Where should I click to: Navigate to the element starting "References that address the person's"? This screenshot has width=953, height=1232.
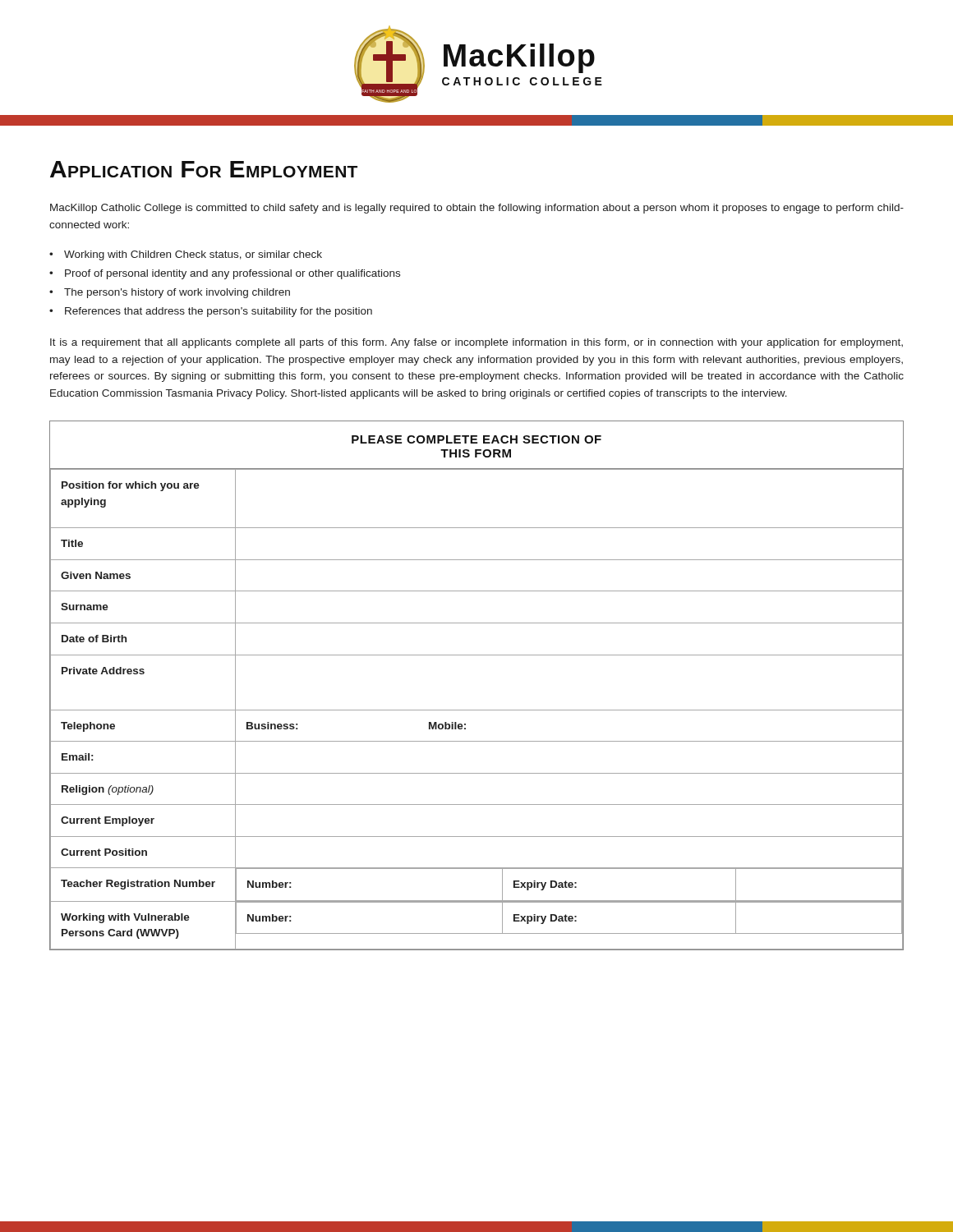218,311
